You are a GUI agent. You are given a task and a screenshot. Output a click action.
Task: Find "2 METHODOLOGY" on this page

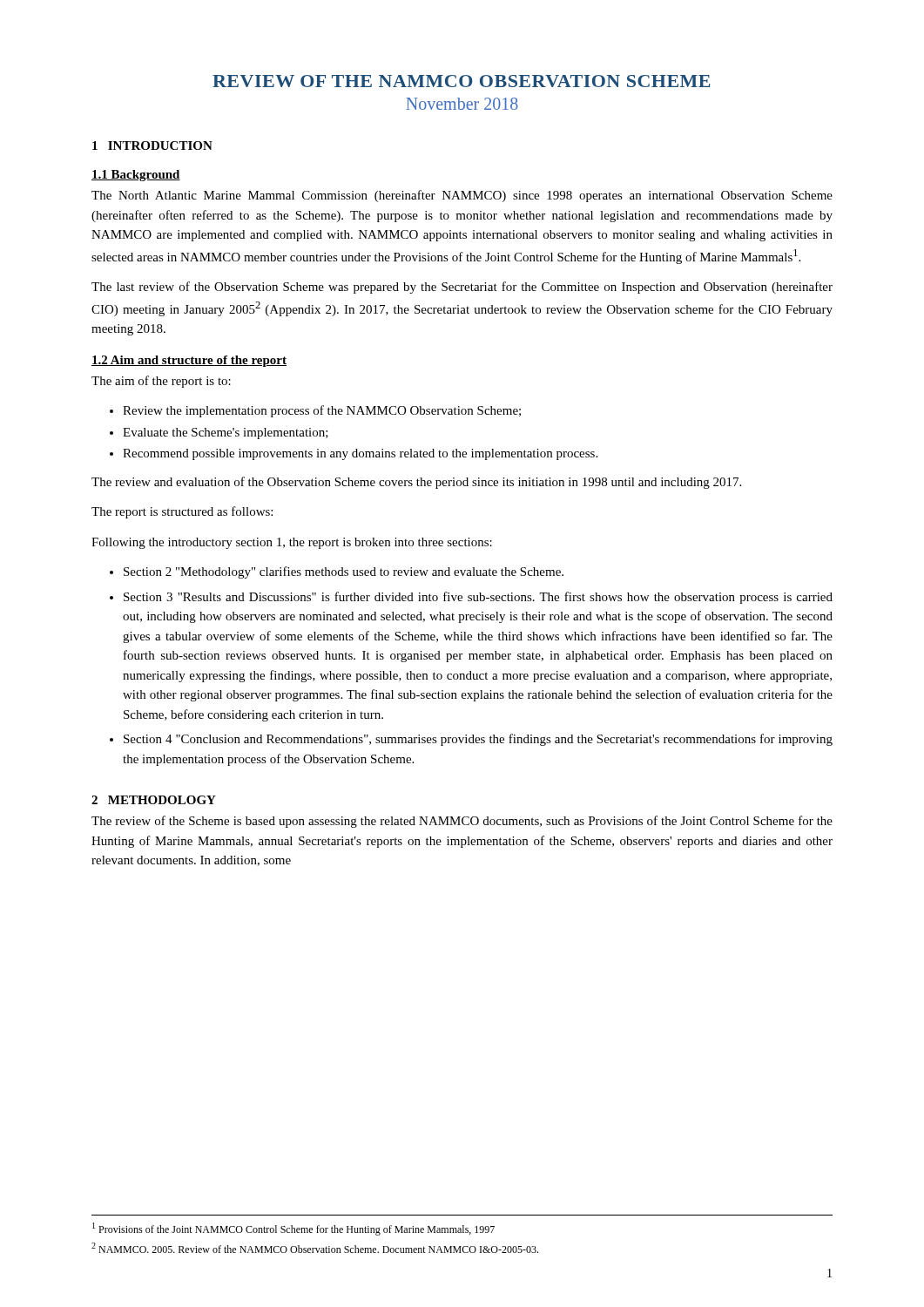[x=154, y=800]
